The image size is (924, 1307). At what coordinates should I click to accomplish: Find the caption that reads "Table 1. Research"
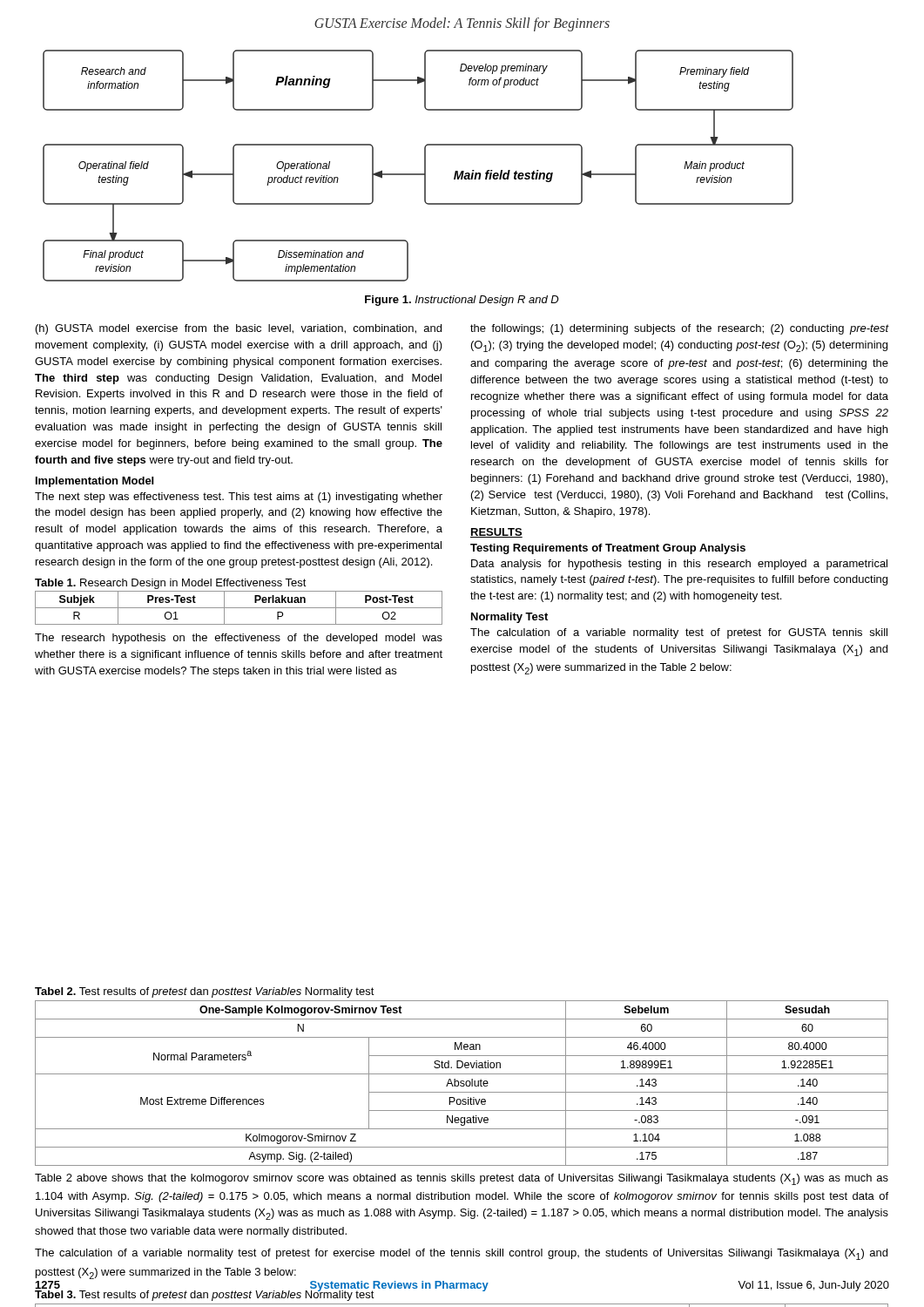170,582
